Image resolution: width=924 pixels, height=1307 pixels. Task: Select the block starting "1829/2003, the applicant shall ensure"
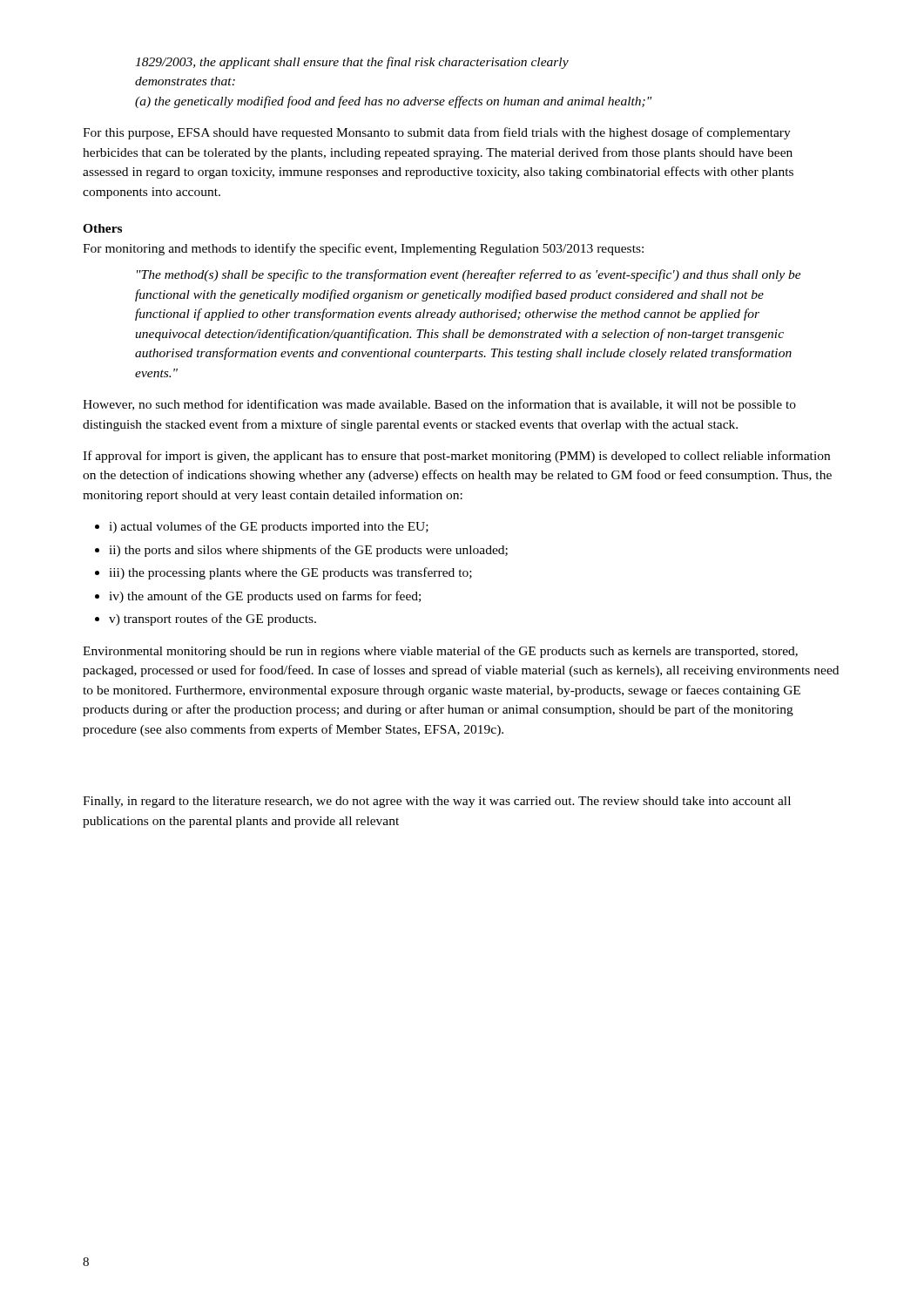(352, 63)
